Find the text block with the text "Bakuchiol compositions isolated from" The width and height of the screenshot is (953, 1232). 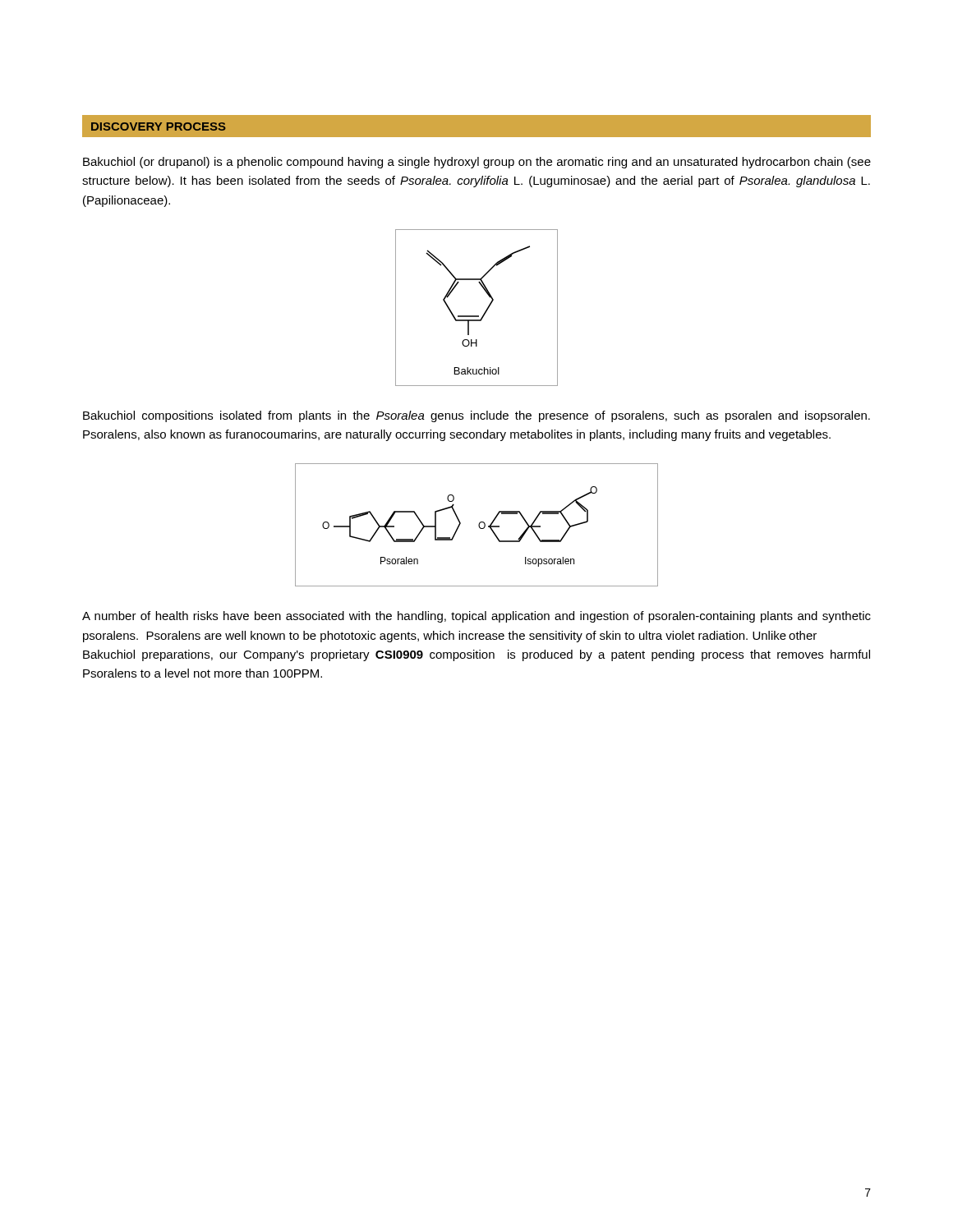(476, 425)
